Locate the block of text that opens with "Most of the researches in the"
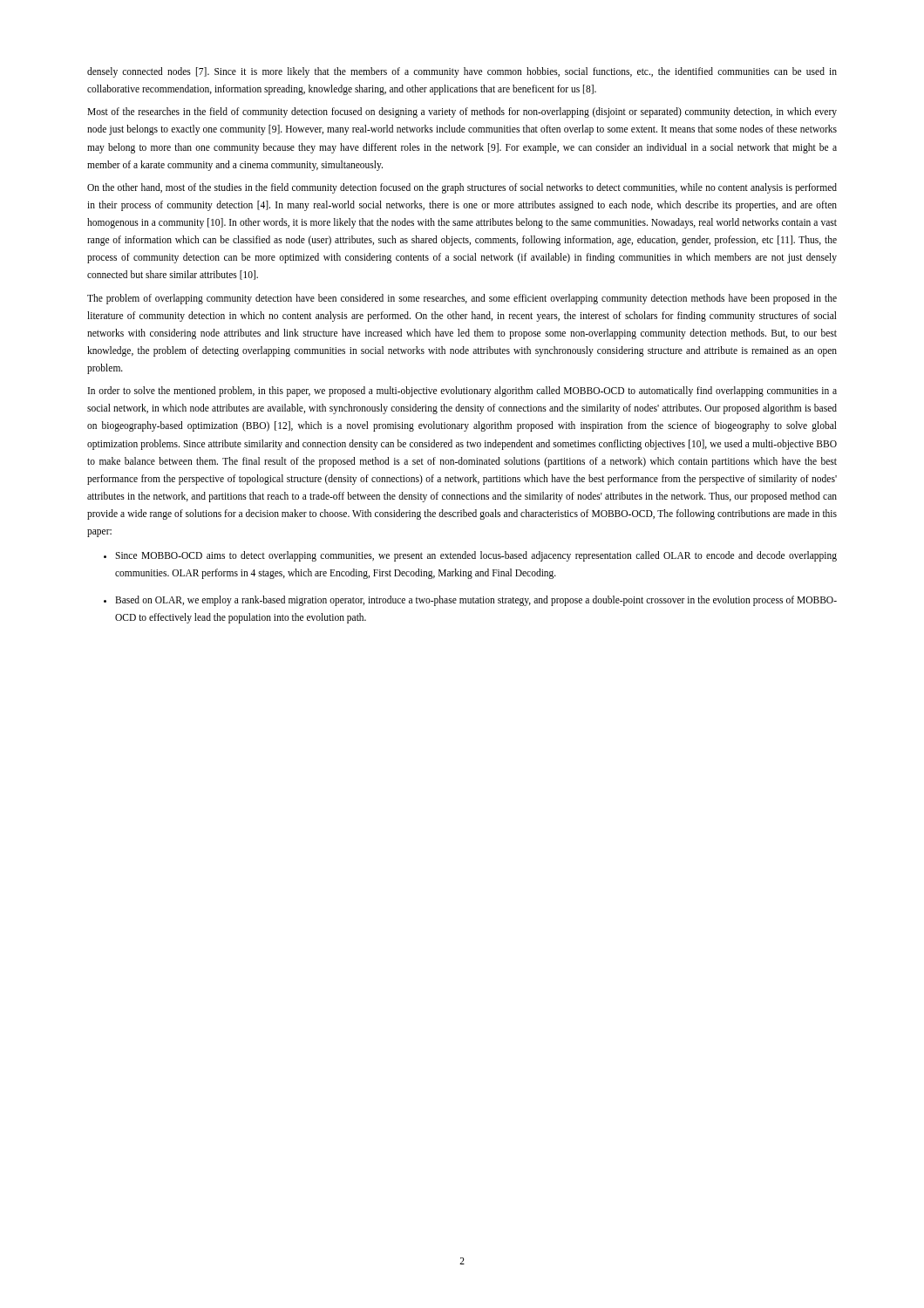 (x=462, y=138)
